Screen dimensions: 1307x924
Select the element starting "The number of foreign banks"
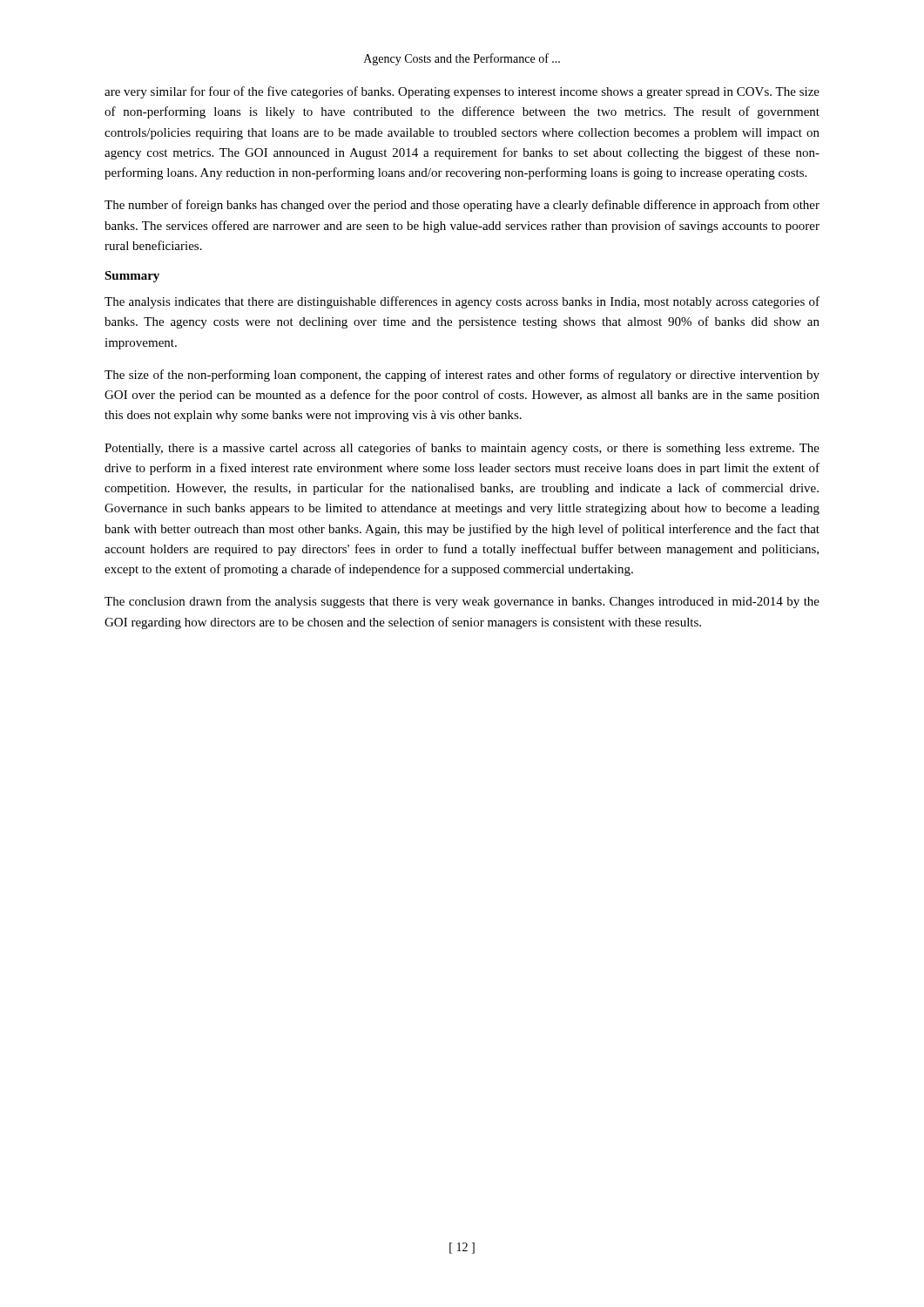pyautogui.click(x=462, y=225)
